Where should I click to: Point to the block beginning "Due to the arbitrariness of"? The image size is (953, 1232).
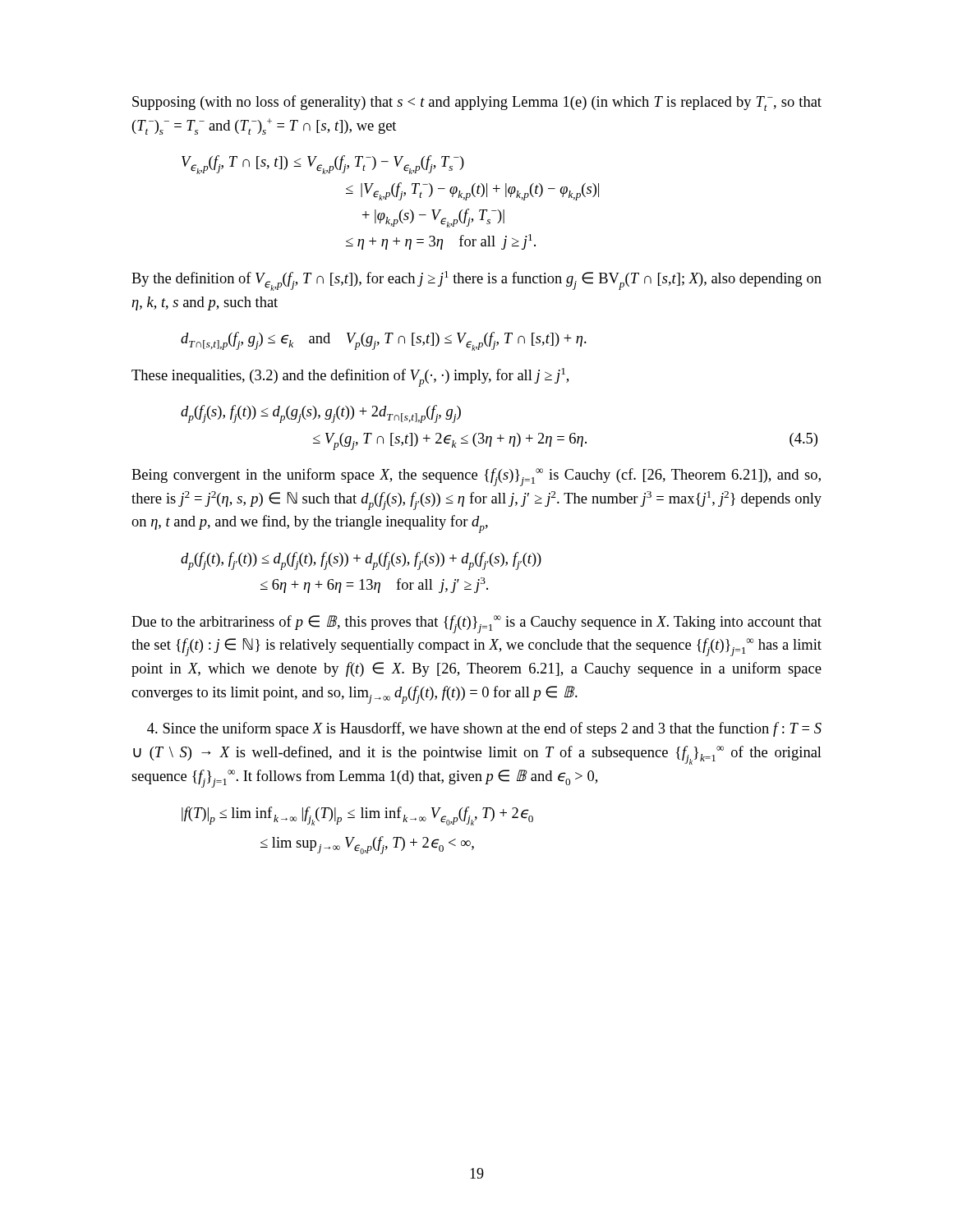click(x=476, y=657)
